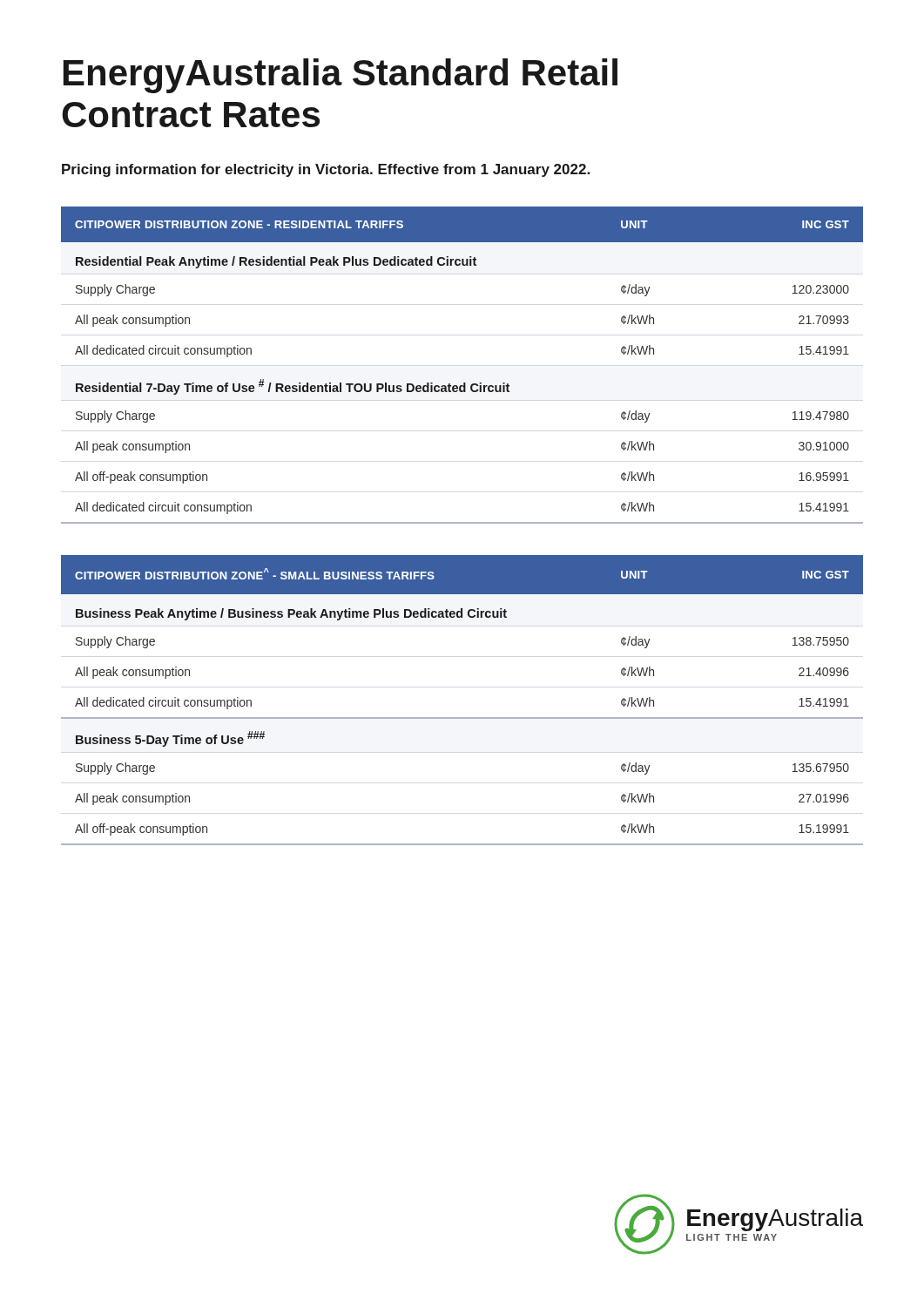This screenshot has height=1307, width=924.
Task: Click the passage that begins "Pricing information for electricity in Victoria. Effective"
Action: [326, 169]
